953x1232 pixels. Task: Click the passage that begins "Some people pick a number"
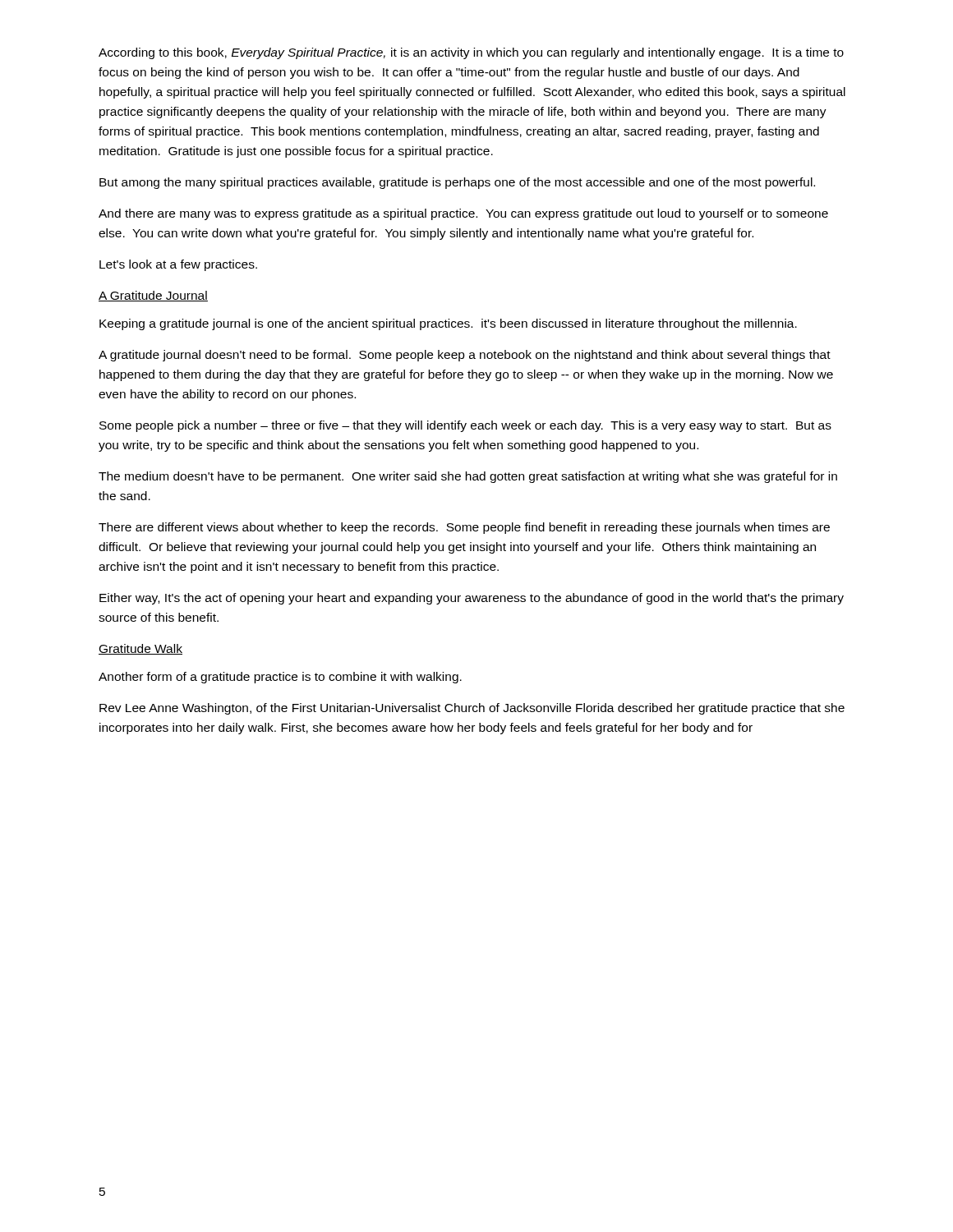point(465,435)
